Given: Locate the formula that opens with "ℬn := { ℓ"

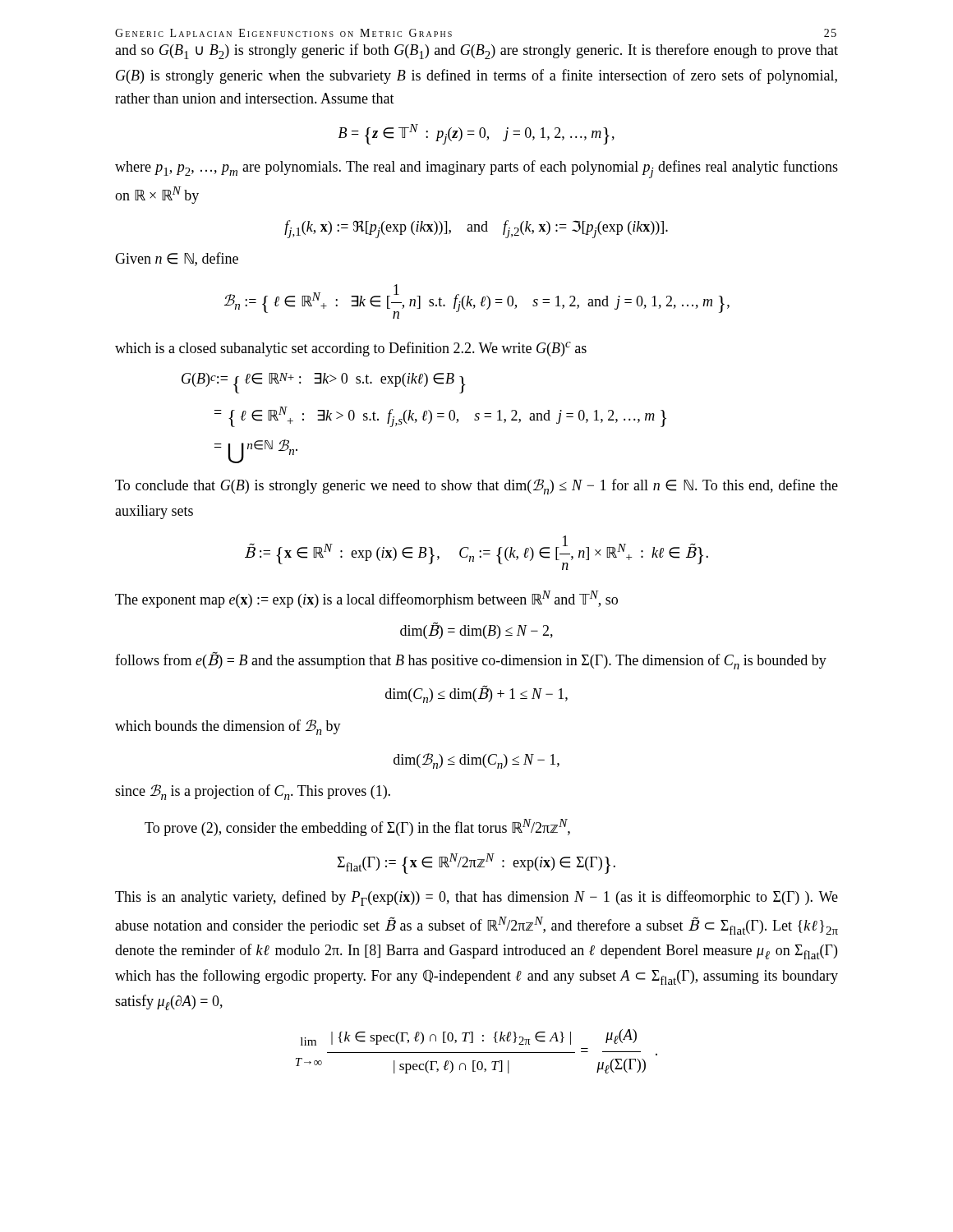Looking at the screenshot, I should coord(476,302).
